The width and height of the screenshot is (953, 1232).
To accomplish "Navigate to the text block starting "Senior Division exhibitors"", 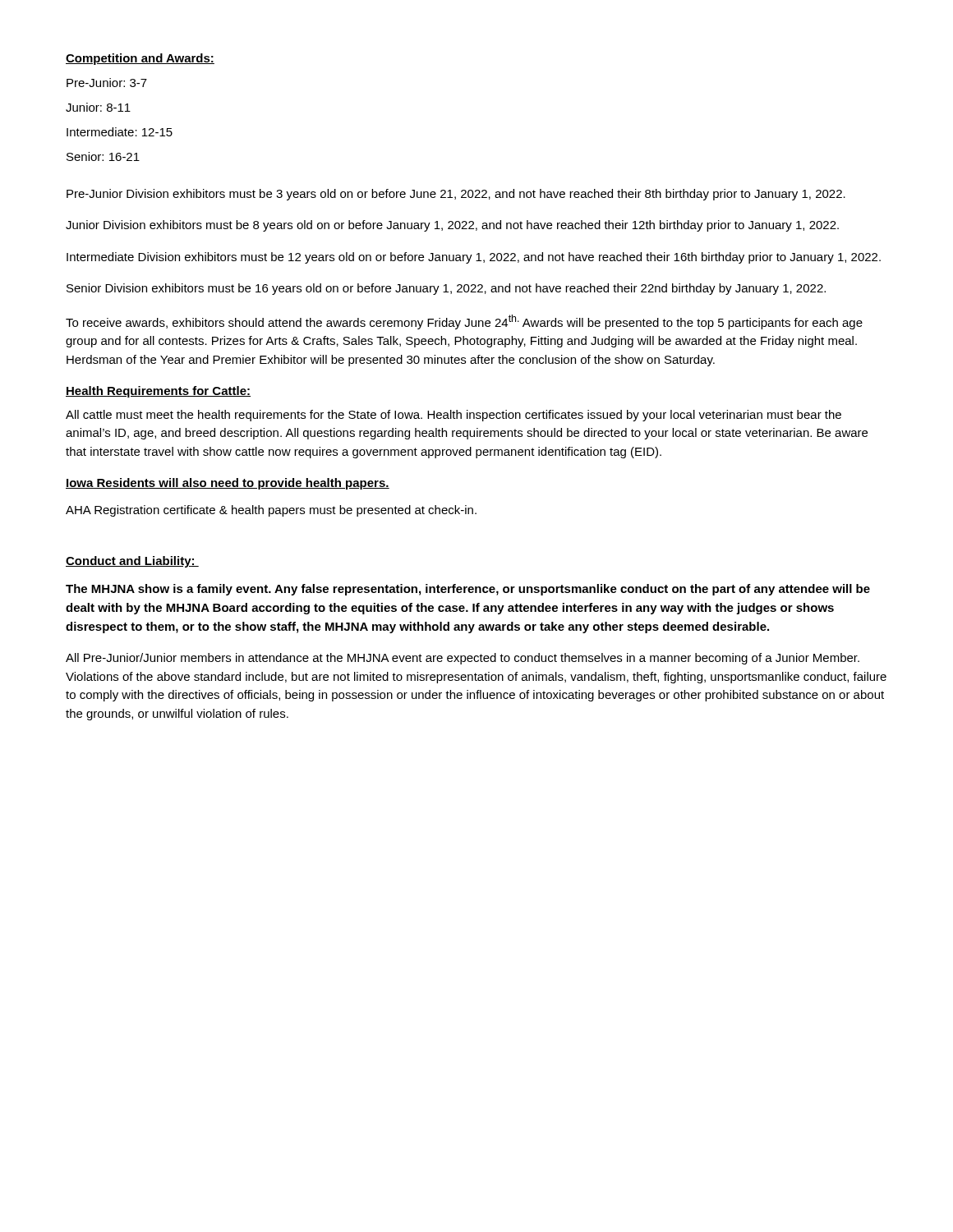I will [446, 288].
